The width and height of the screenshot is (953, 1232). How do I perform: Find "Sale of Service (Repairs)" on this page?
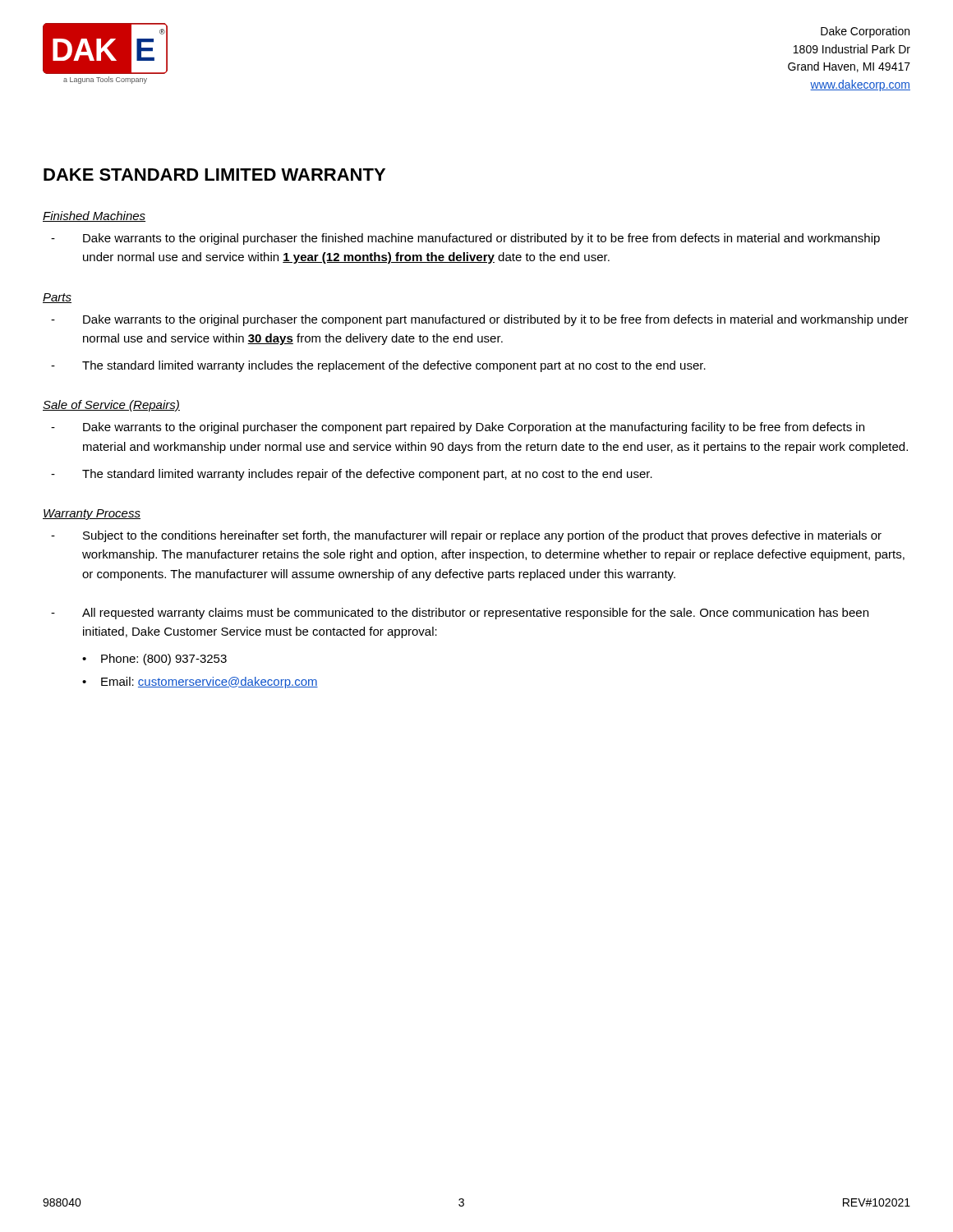tap(111, 405)
